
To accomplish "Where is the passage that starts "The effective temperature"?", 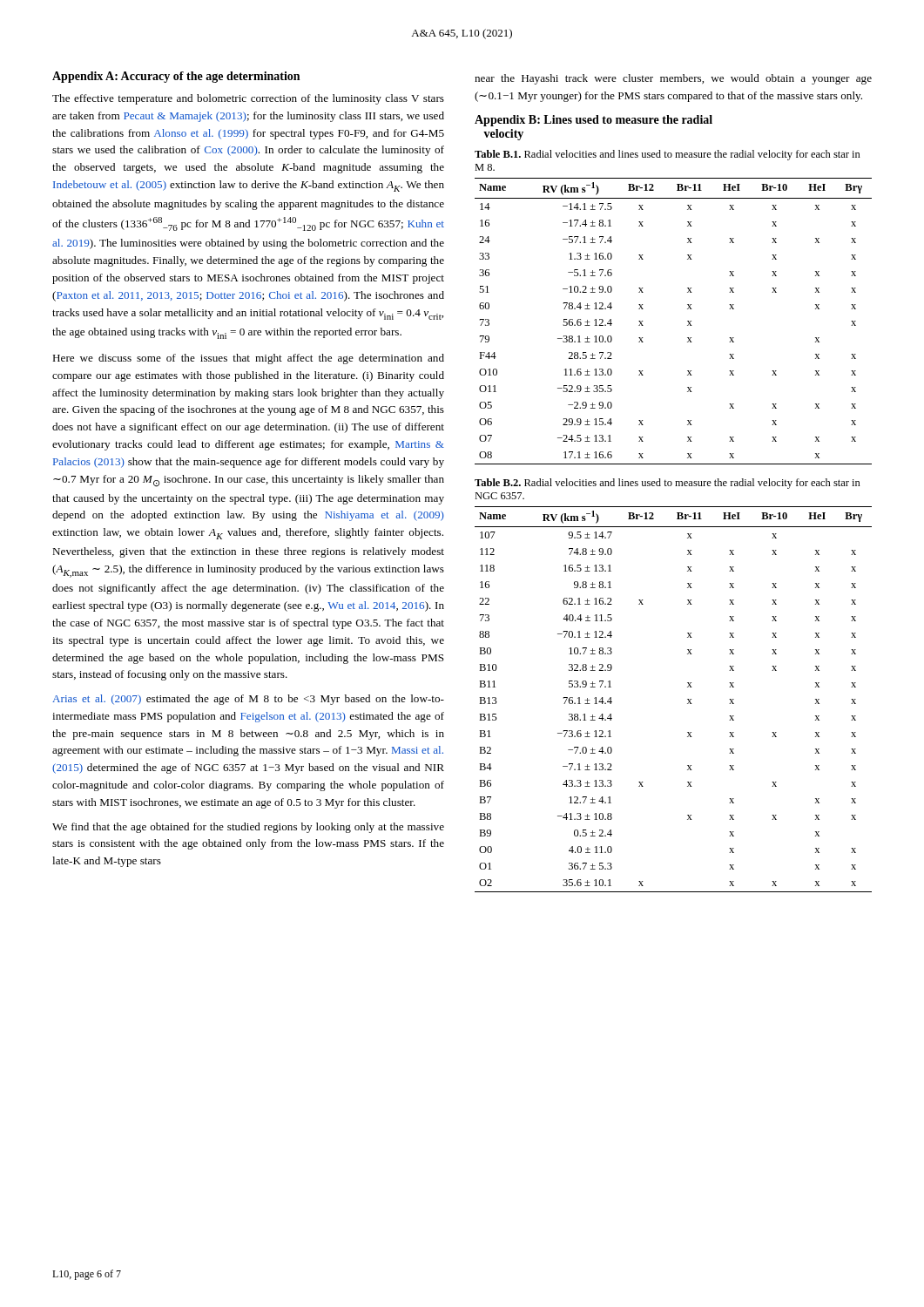I will (x=248, y=216).
